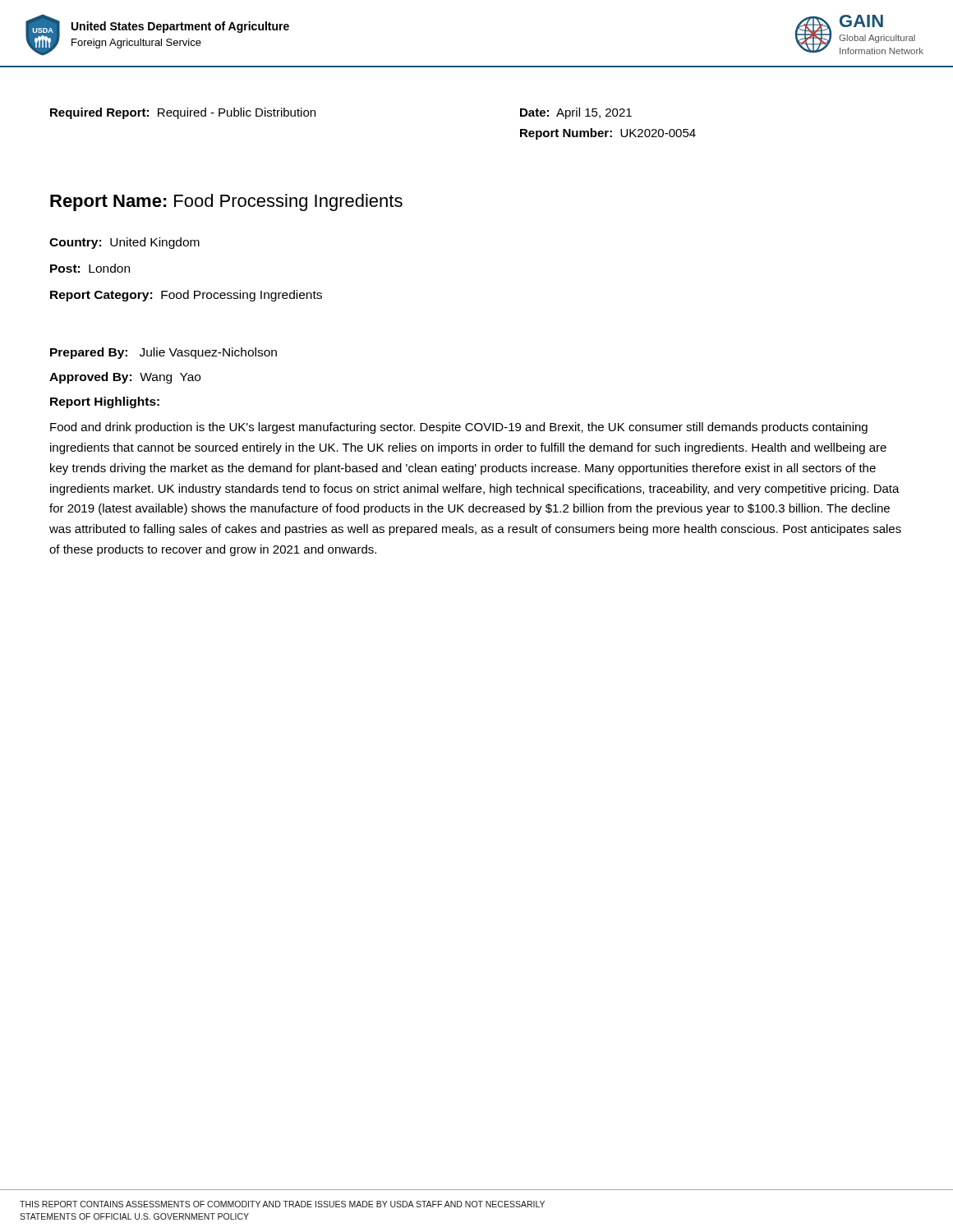The width and height of the screenshot is (953, 1232).
Task: Find the text starting "Food and drink production is the UK's largest"
Action: 475,488
